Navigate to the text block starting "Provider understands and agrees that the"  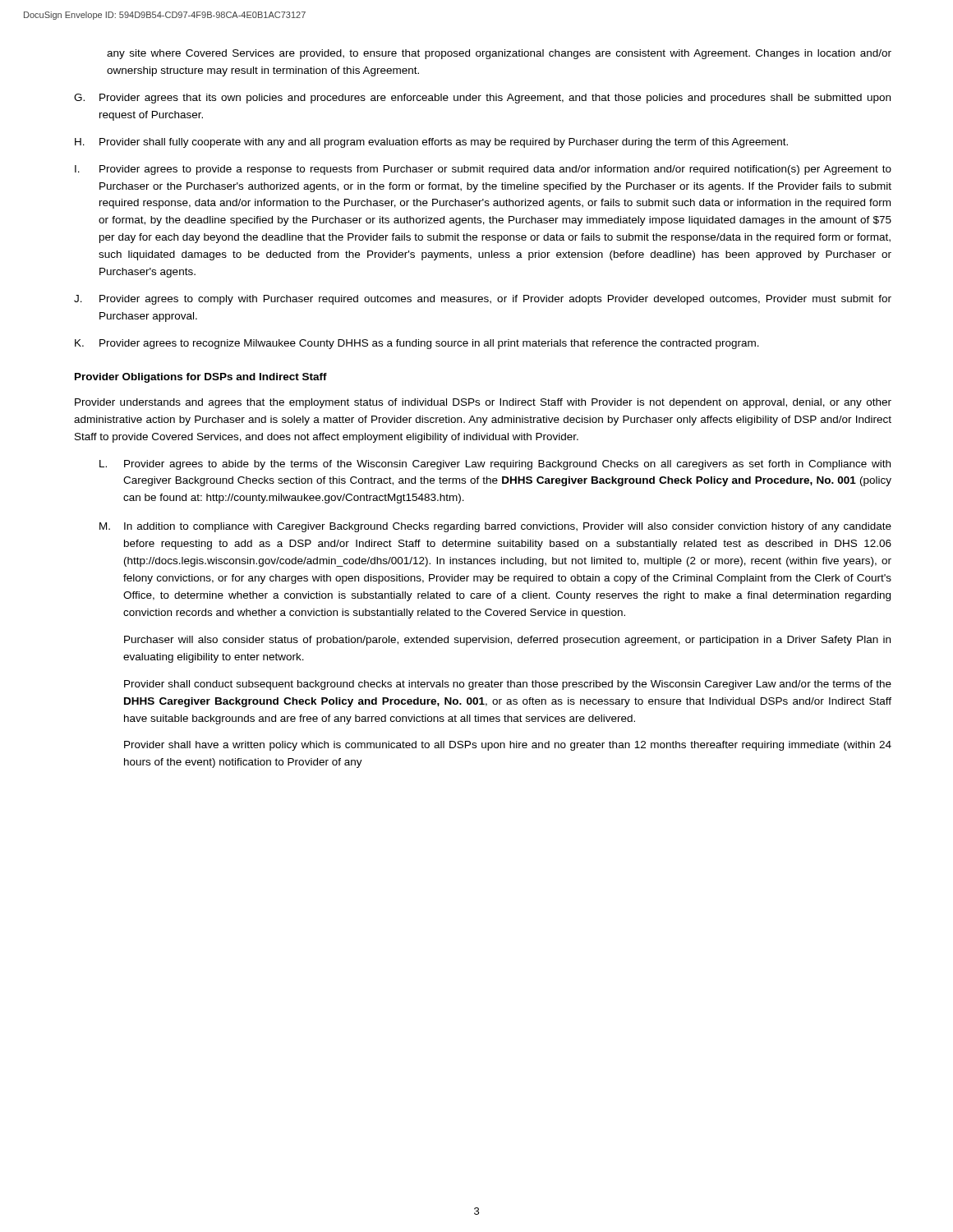pyautogui.click(x=483, y=419)
